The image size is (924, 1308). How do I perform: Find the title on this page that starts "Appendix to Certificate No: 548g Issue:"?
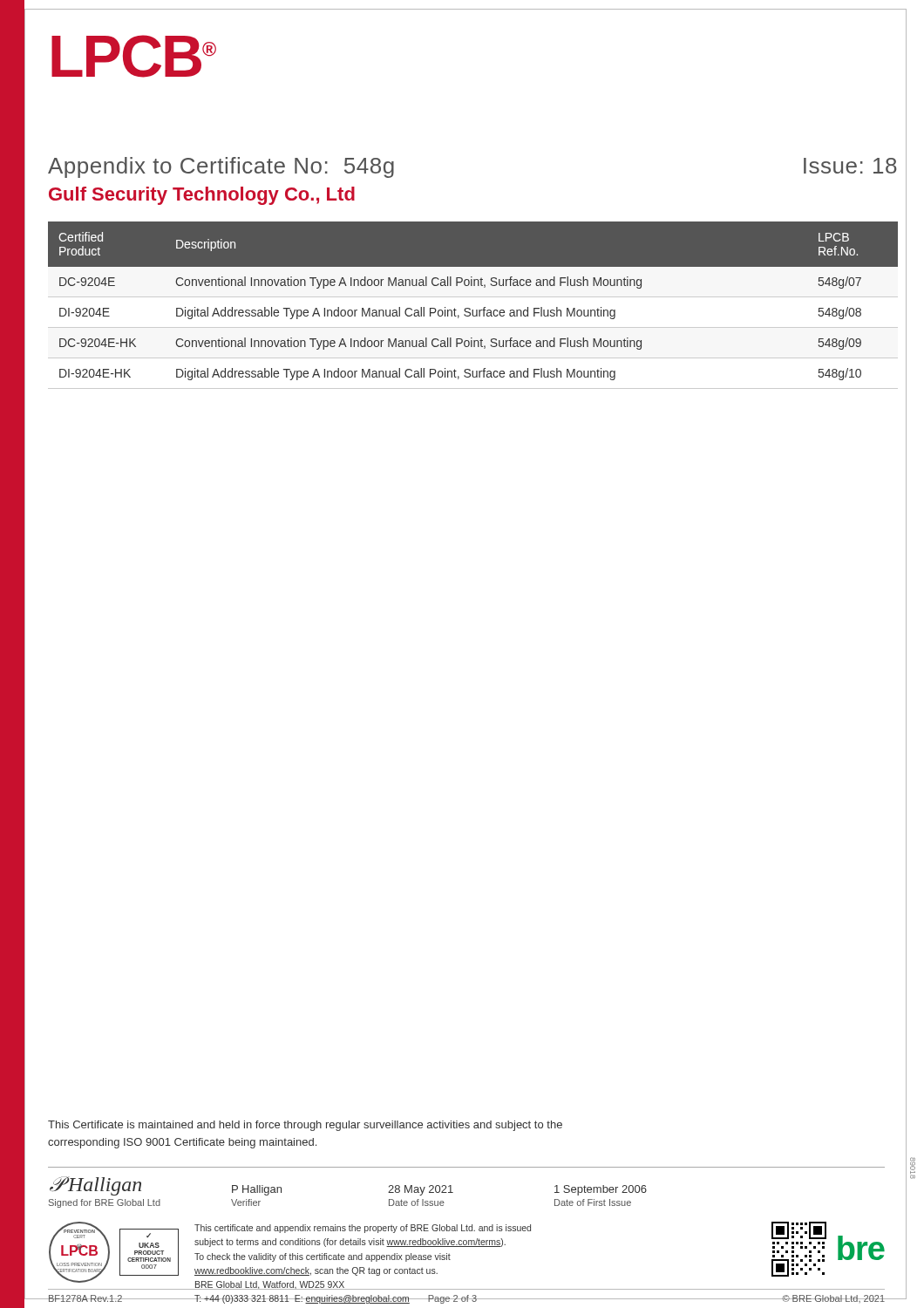tap(220, 167)
